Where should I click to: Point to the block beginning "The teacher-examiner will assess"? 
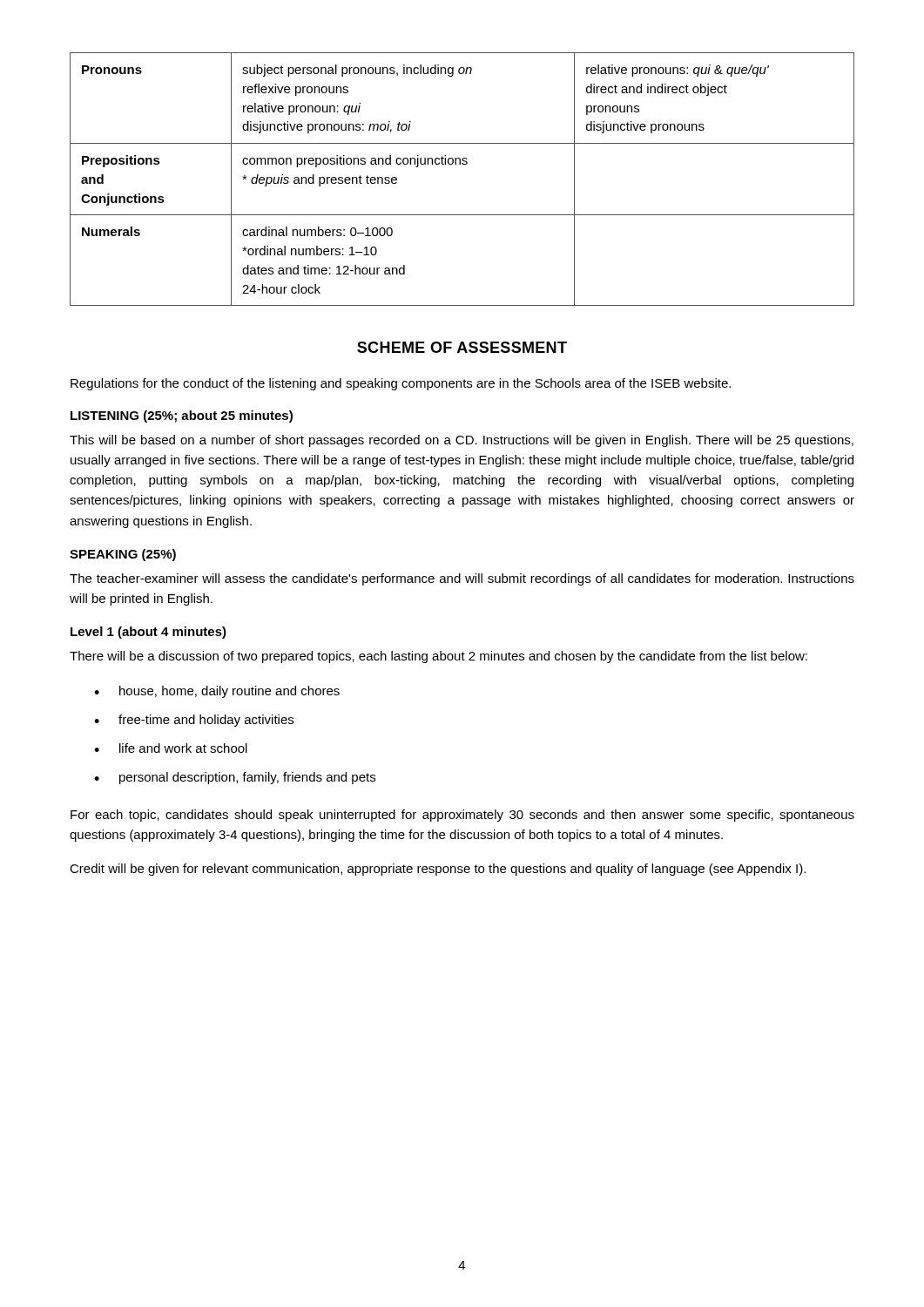click(462, 588)
